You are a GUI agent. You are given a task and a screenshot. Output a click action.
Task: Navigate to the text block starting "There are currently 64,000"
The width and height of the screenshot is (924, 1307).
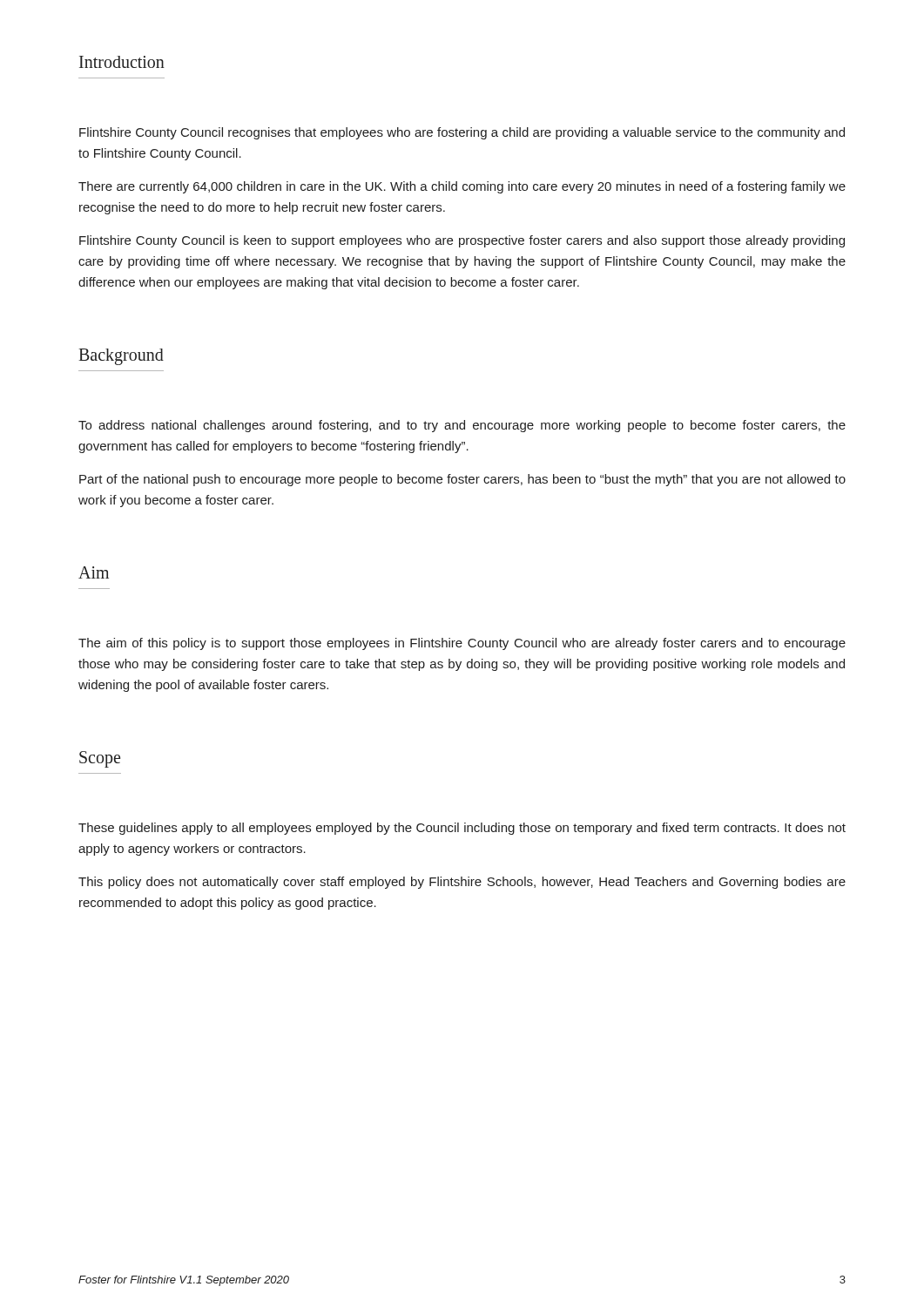tap(462, 197)
